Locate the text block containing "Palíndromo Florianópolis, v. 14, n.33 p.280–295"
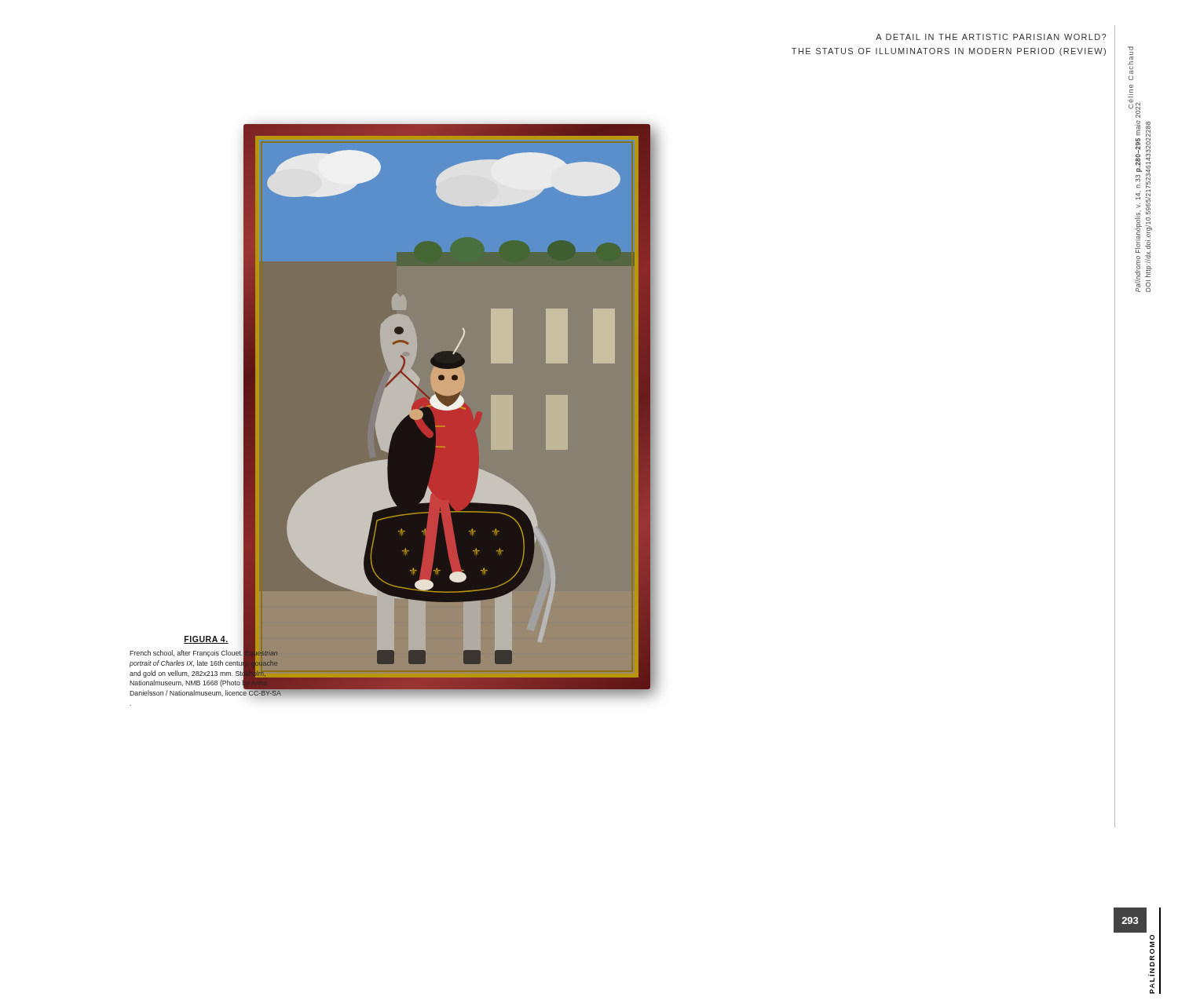Viewport: 1178px width, 1008px height. [1143, 197]
